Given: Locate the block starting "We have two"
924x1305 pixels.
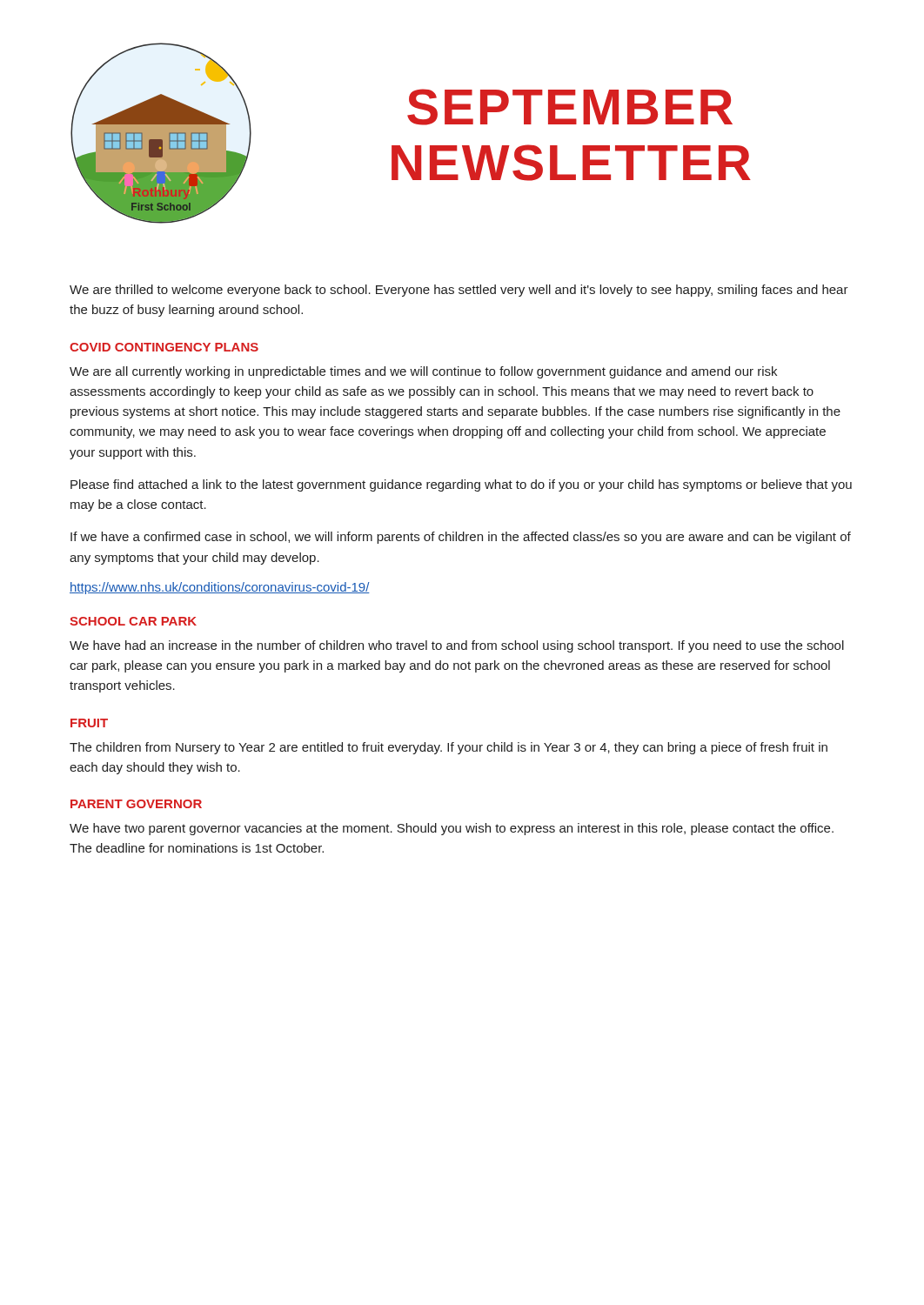Looking at the screenshot, I should pyautogui.click(x=452, y=838).
